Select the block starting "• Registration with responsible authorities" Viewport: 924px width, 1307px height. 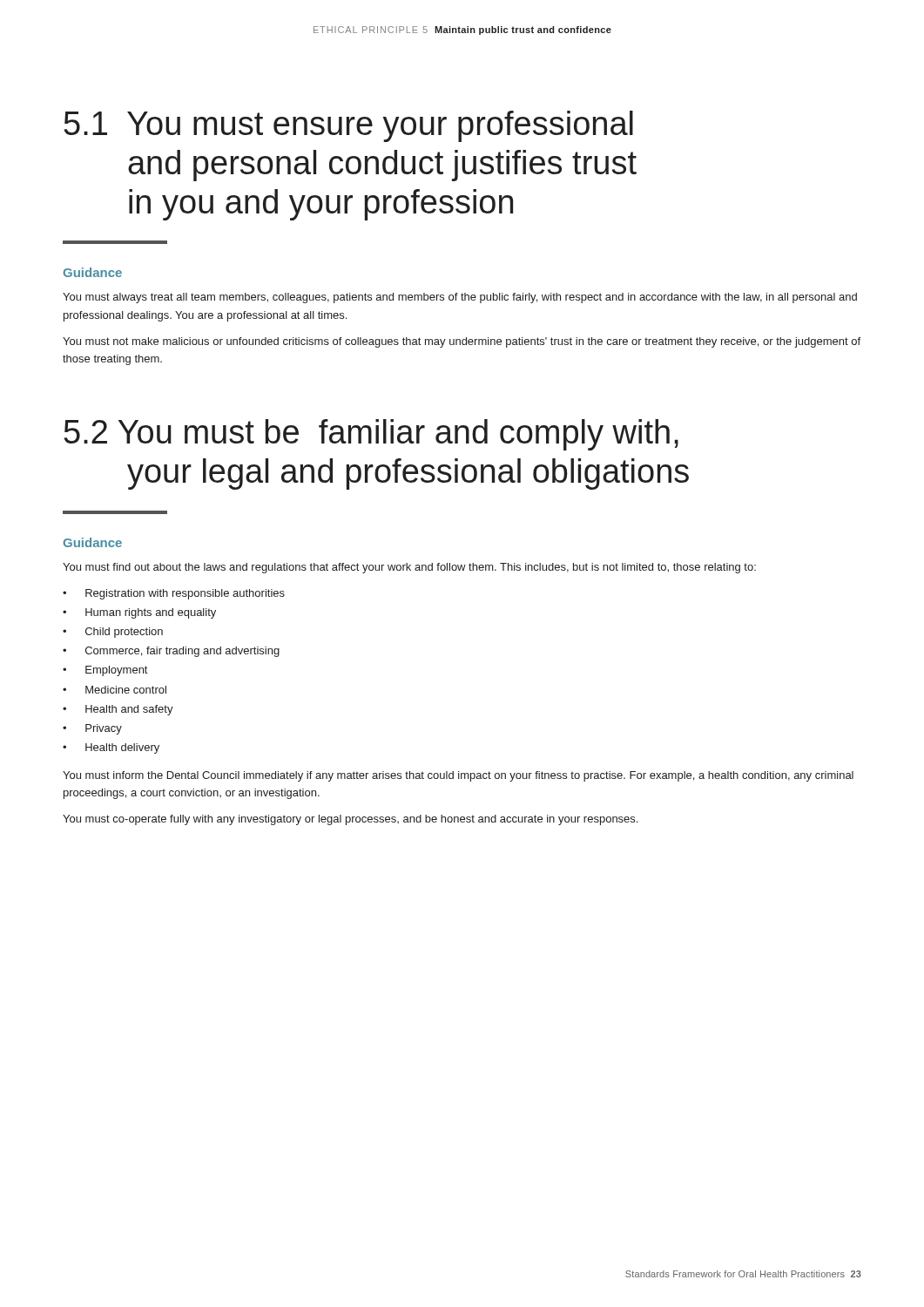tap(174, 593)
